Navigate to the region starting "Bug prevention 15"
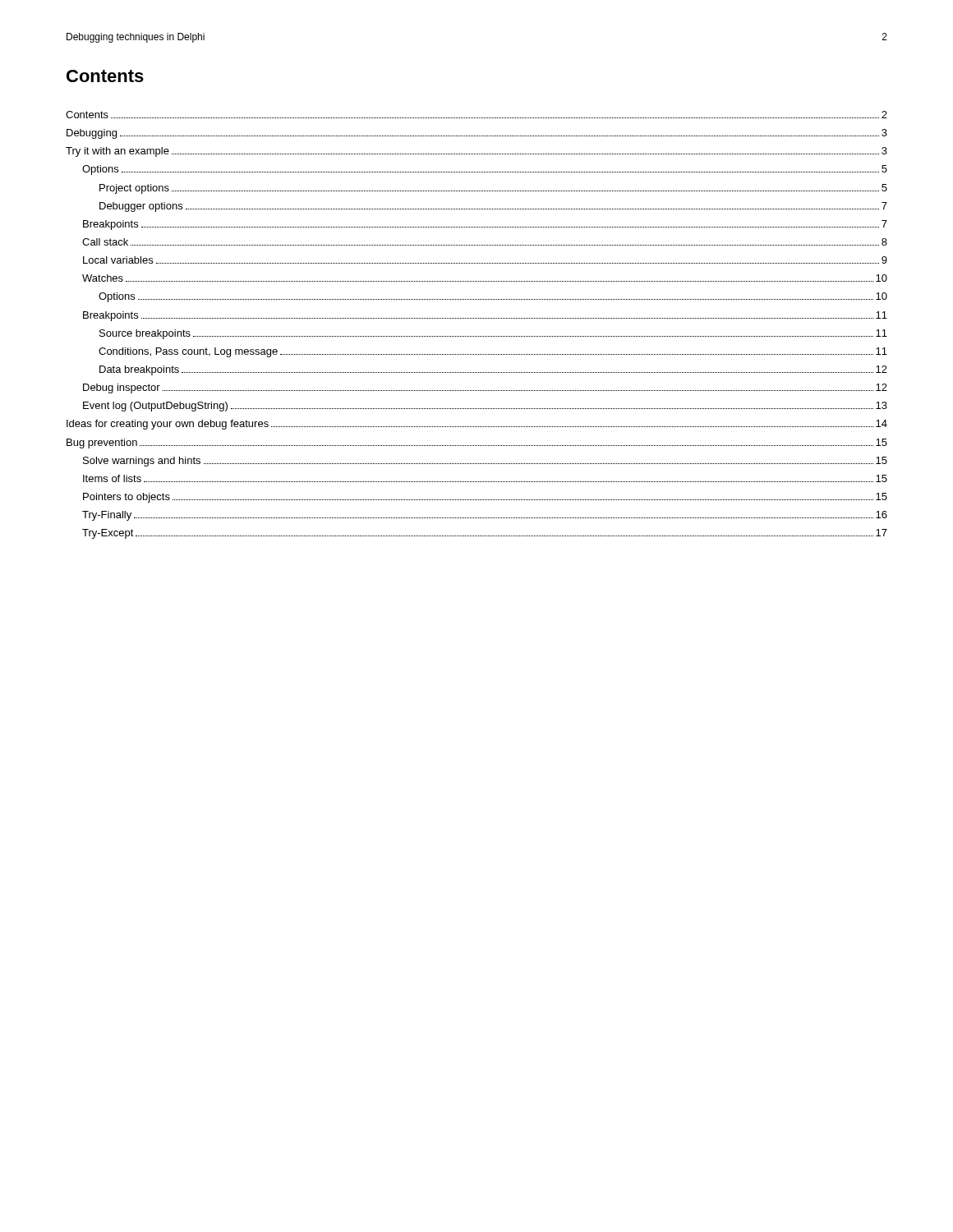Screen dimensions: 1232x953 pos(476,442)
